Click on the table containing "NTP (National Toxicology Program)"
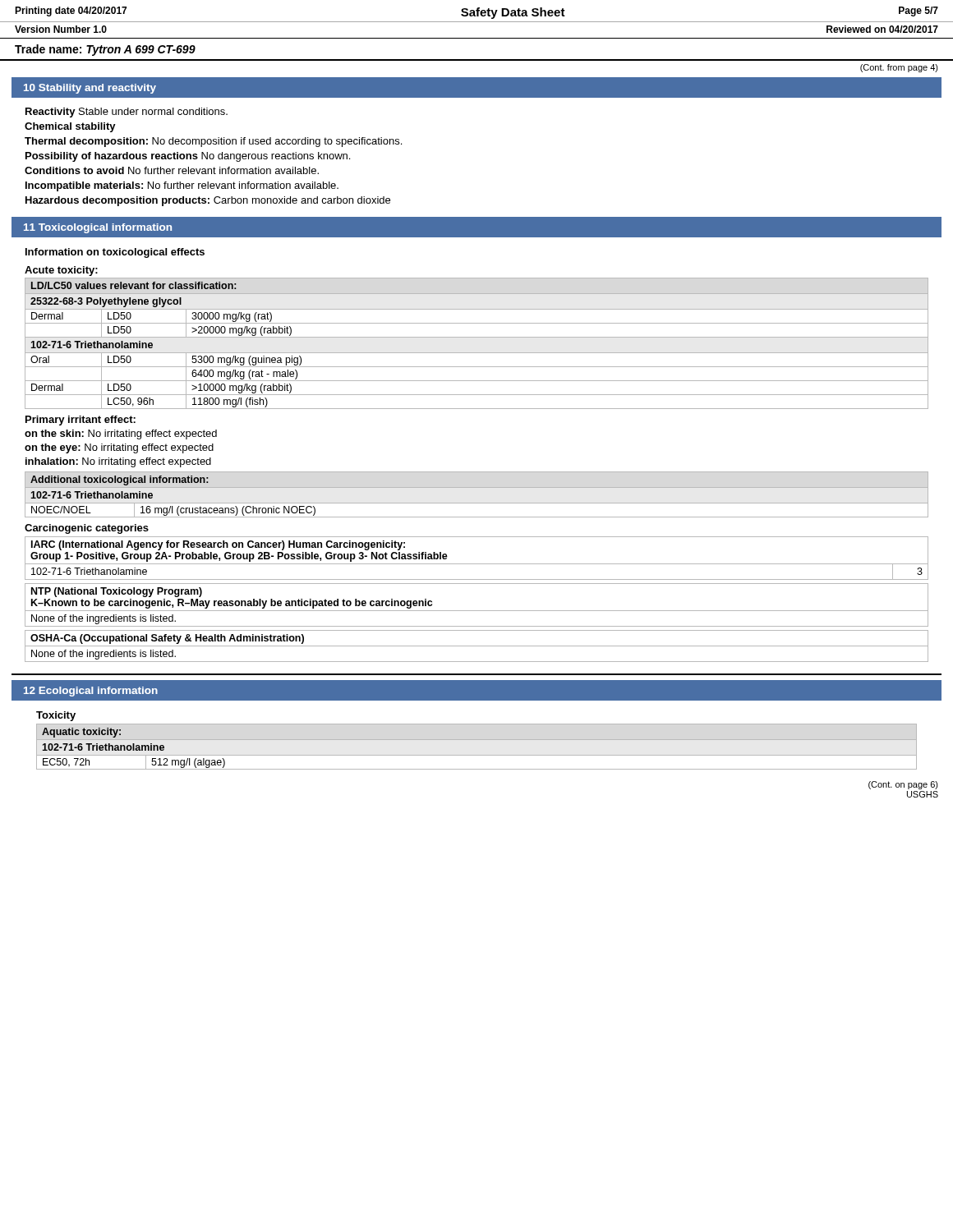 (476, 605)
